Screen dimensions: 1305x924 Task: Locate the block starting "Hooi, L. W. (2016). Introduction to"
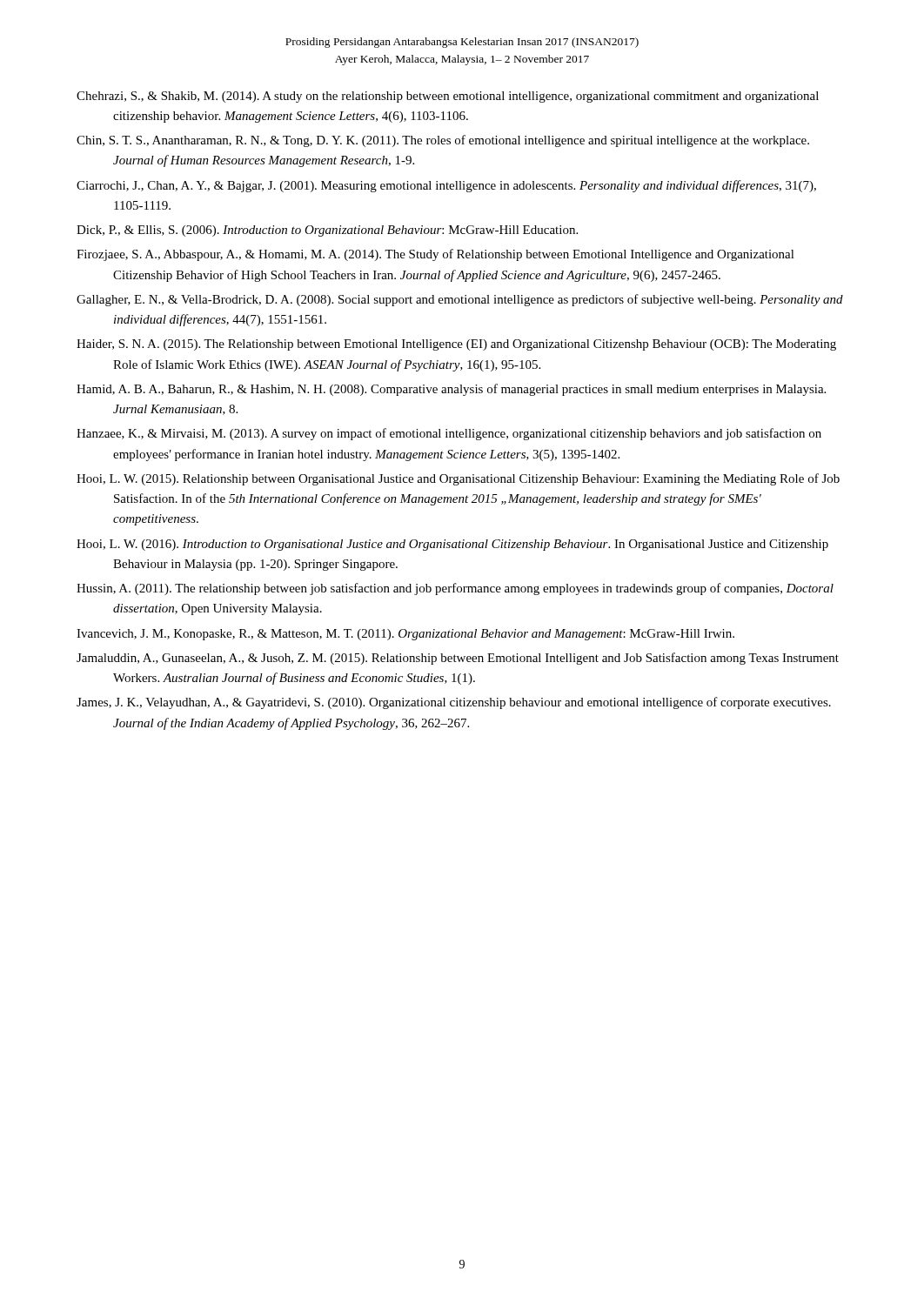(x=453, y=553)
